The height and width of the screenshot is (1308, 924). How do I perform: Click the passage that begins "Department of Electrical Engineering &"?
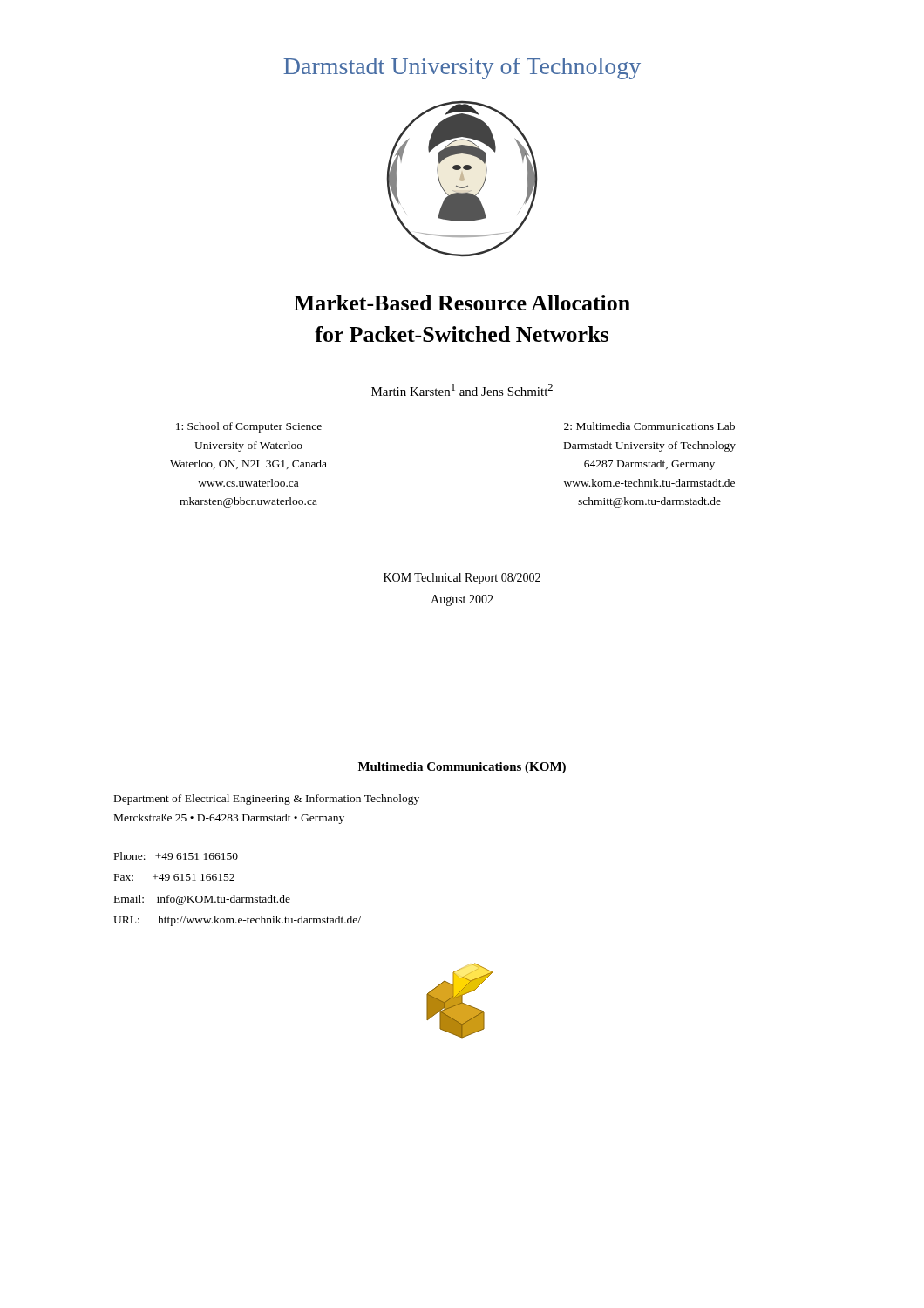(266, 808)
